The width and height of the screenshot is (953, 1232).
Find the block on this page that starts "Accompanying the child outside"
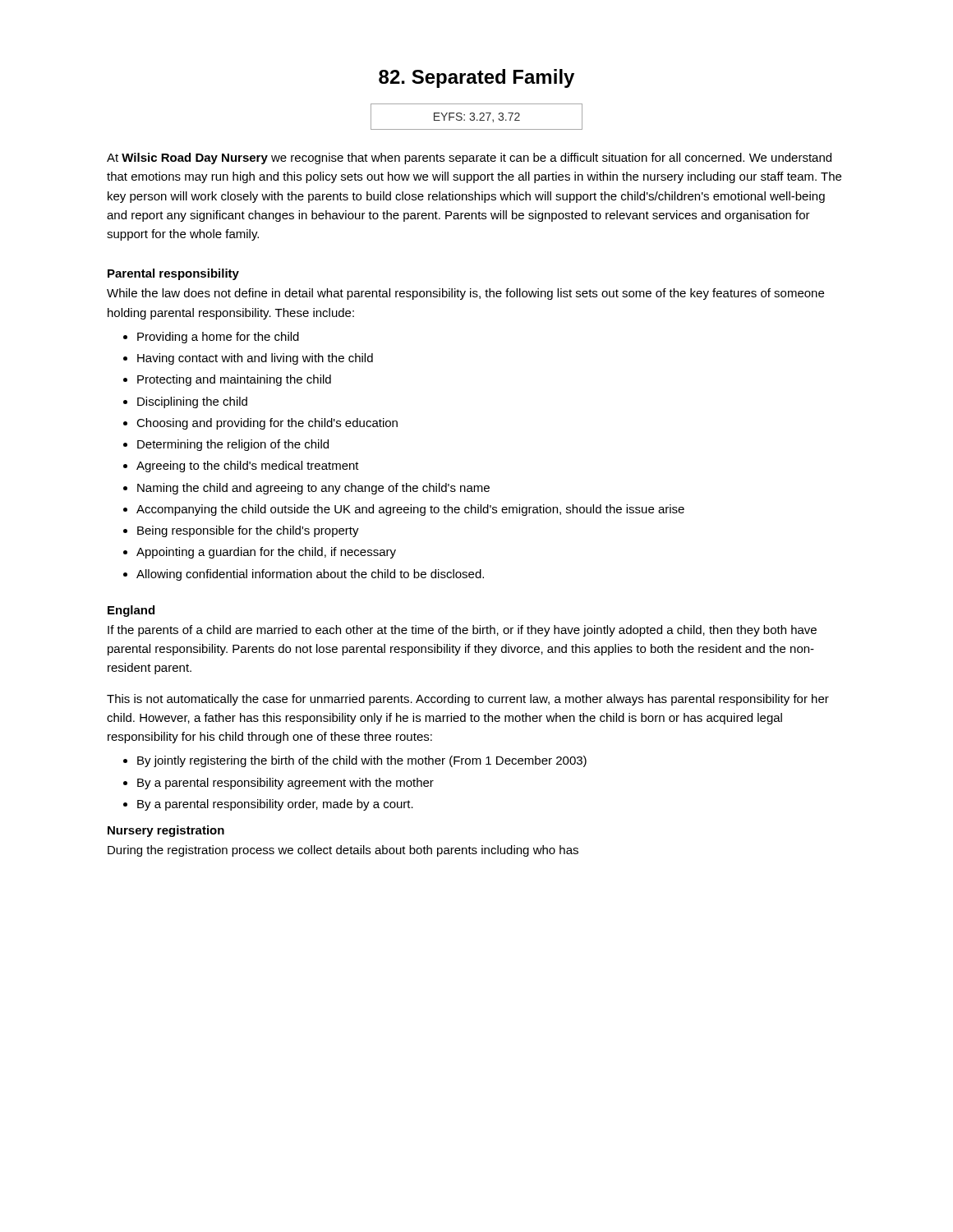click(x=491, y=509)
